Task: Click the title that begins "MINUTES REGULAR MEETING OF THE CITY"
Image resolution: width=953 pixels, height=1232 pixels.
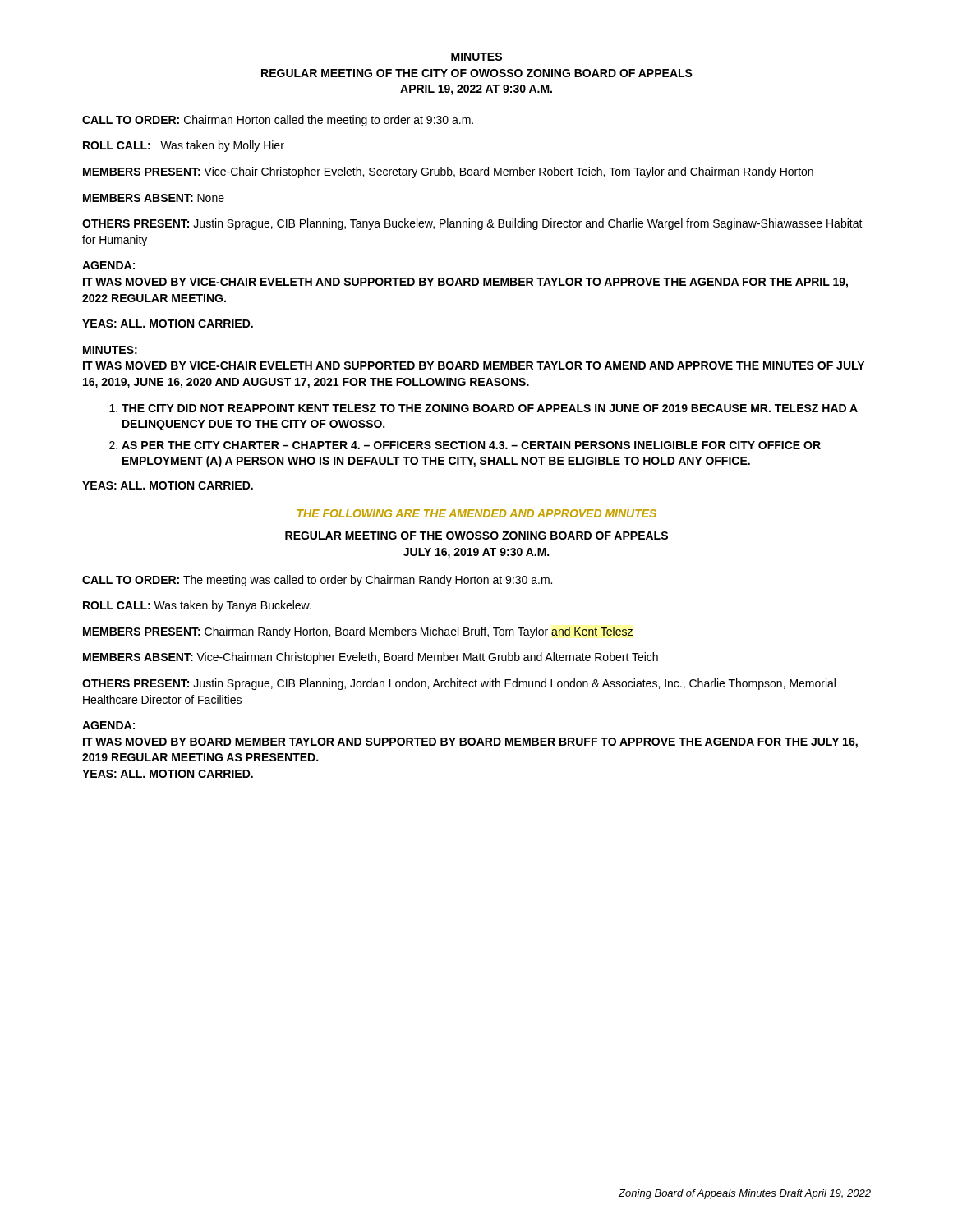Action: [x=476, y=73]
